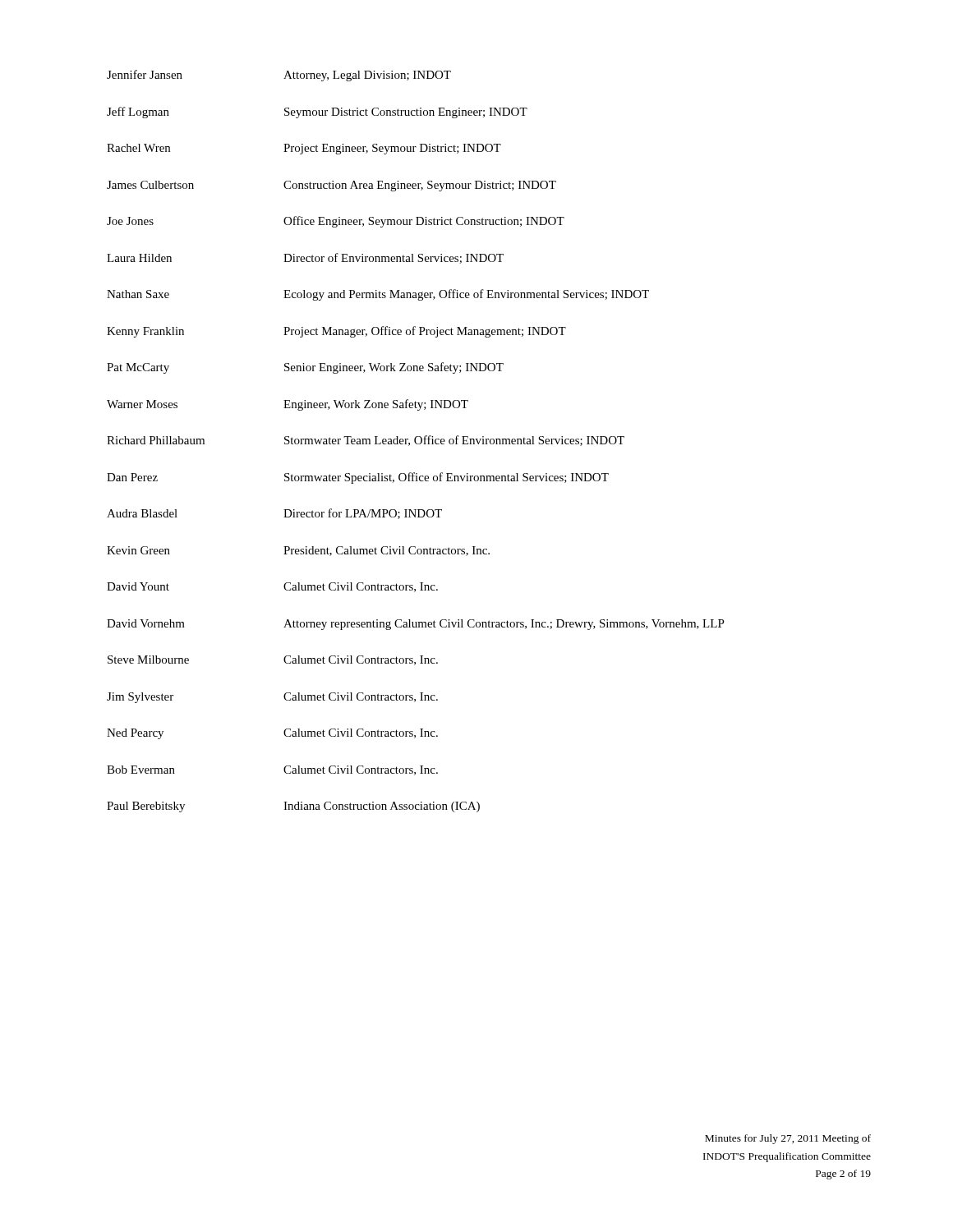Find the element starting "Jim Sylvester Calumet Civil Contractors, Inc."
Image resolution: width=953 pixels, height=1232 pixels.
(x=138, y=698)
